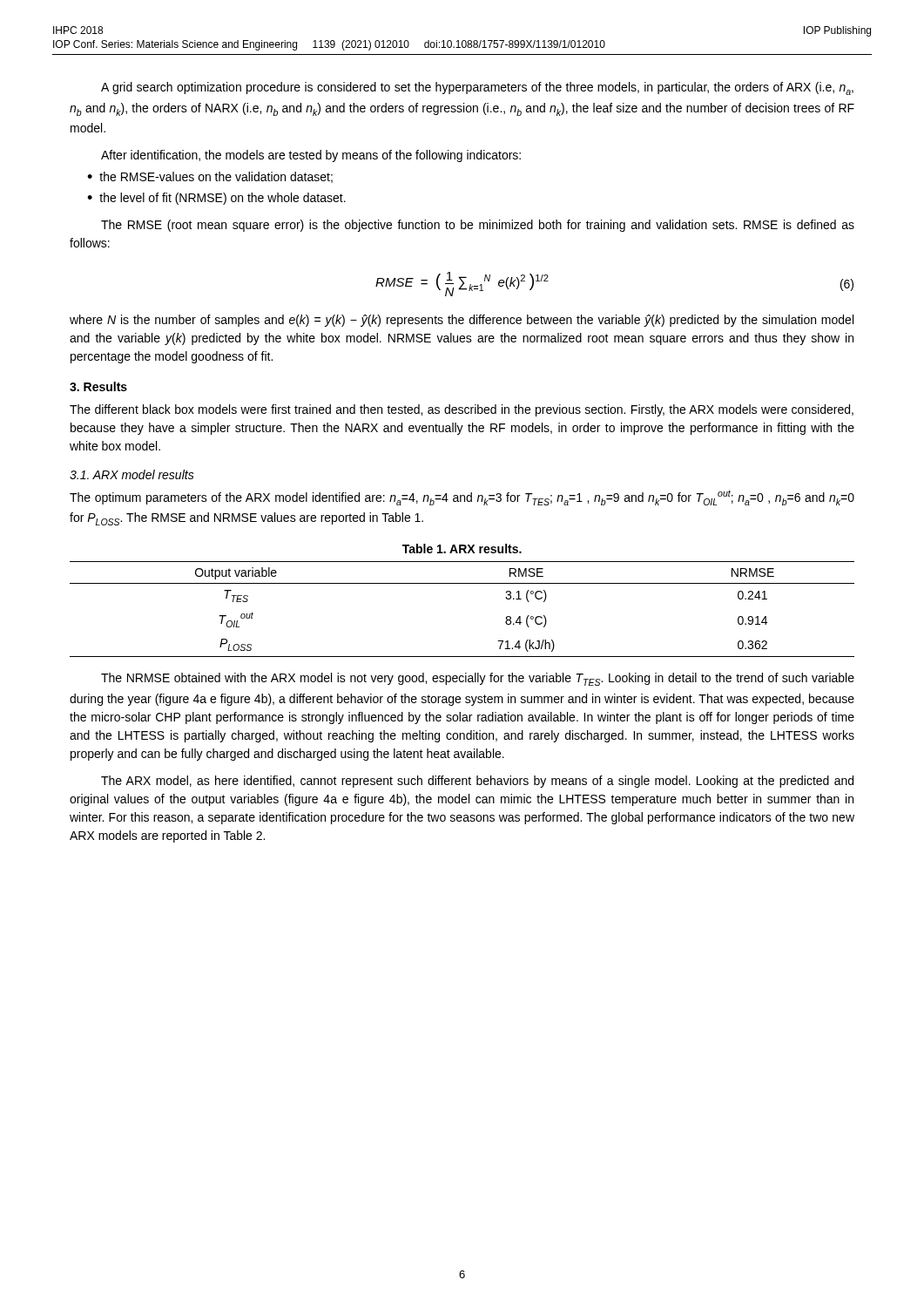Navigate to the element starting "3. Results"

click(98, 387)
